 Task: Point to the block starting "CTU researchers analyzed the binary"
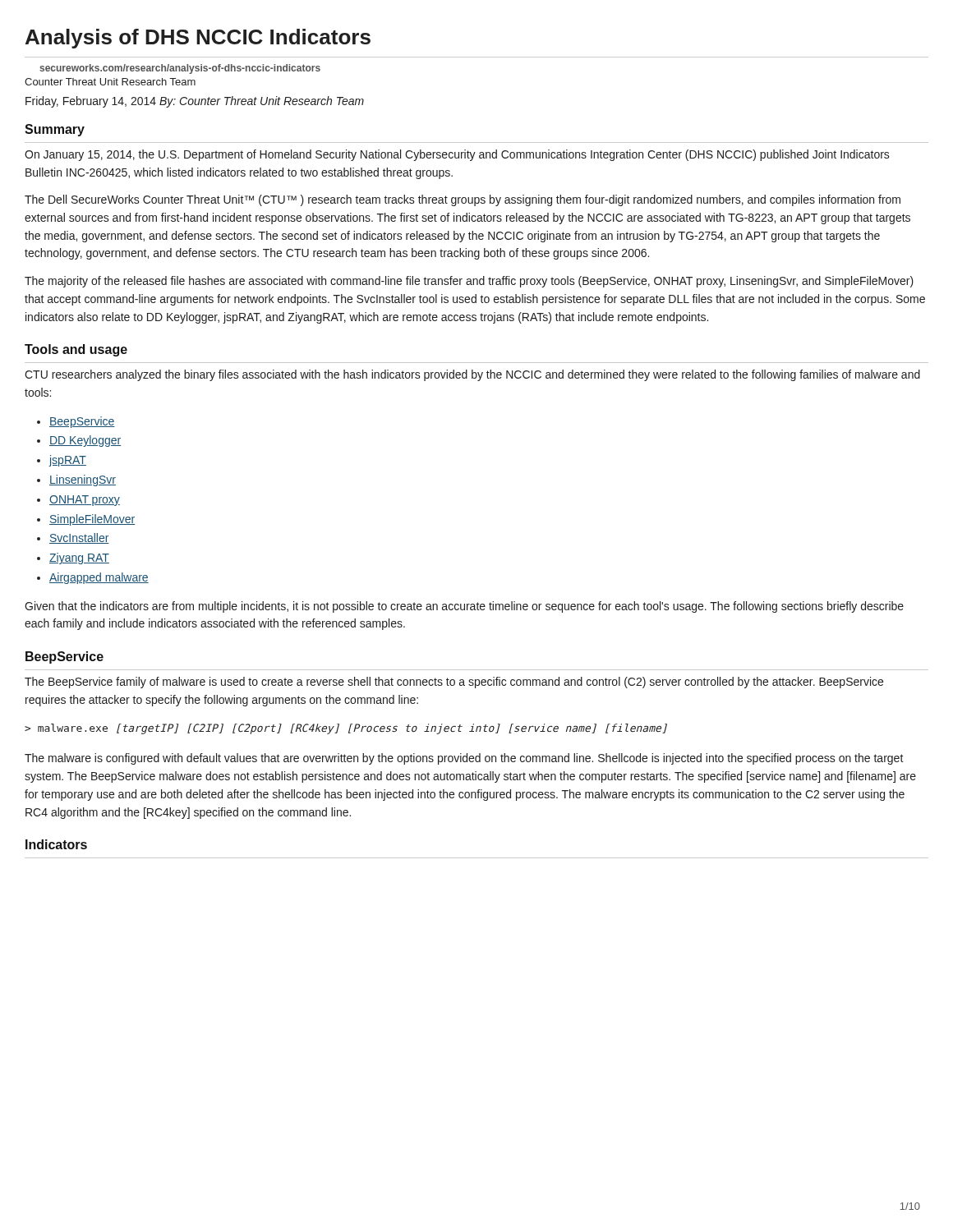point(472,384)
